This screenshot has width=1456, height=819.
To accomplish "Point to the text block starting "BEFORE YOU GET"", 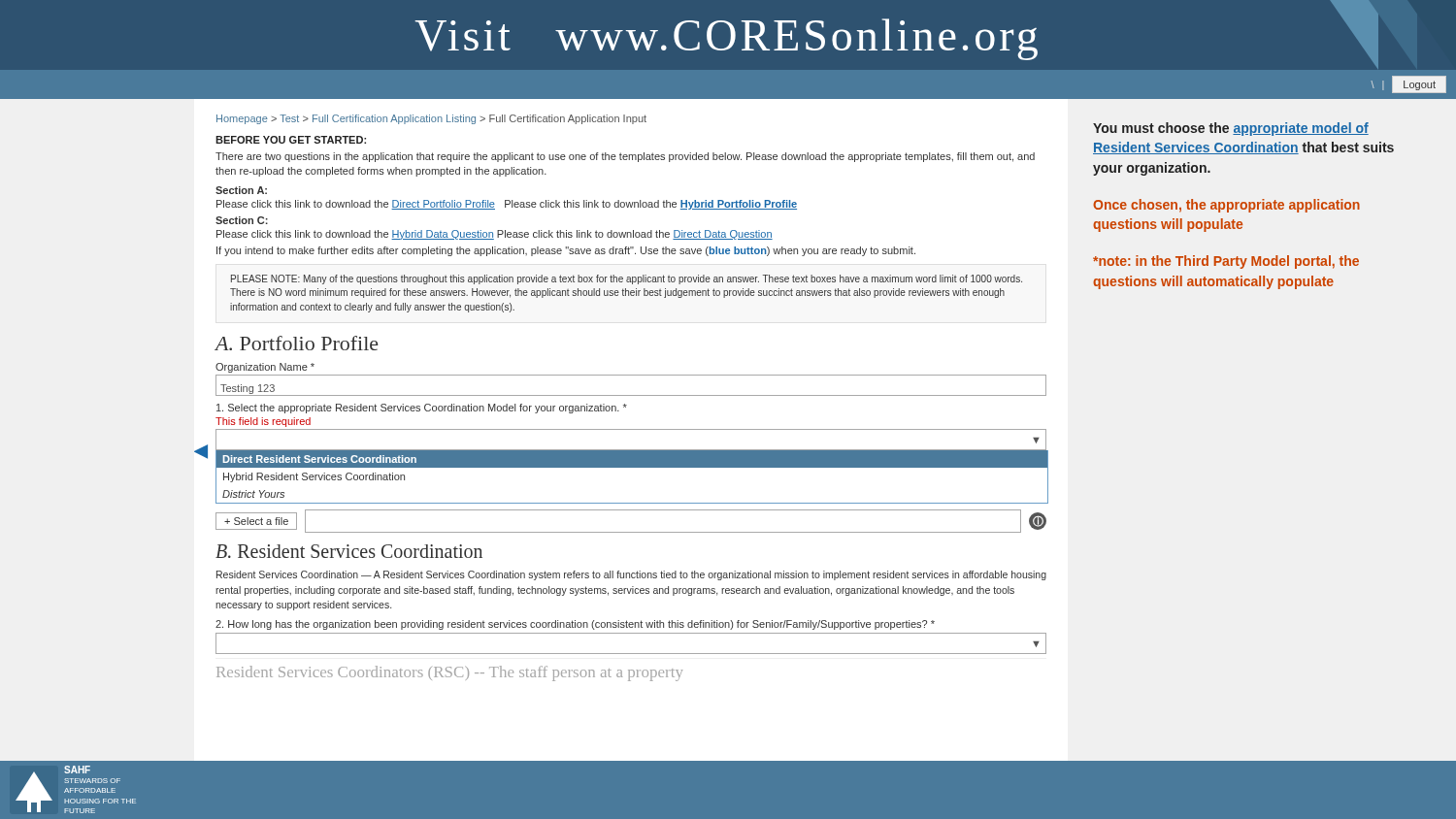I will 291,140.
